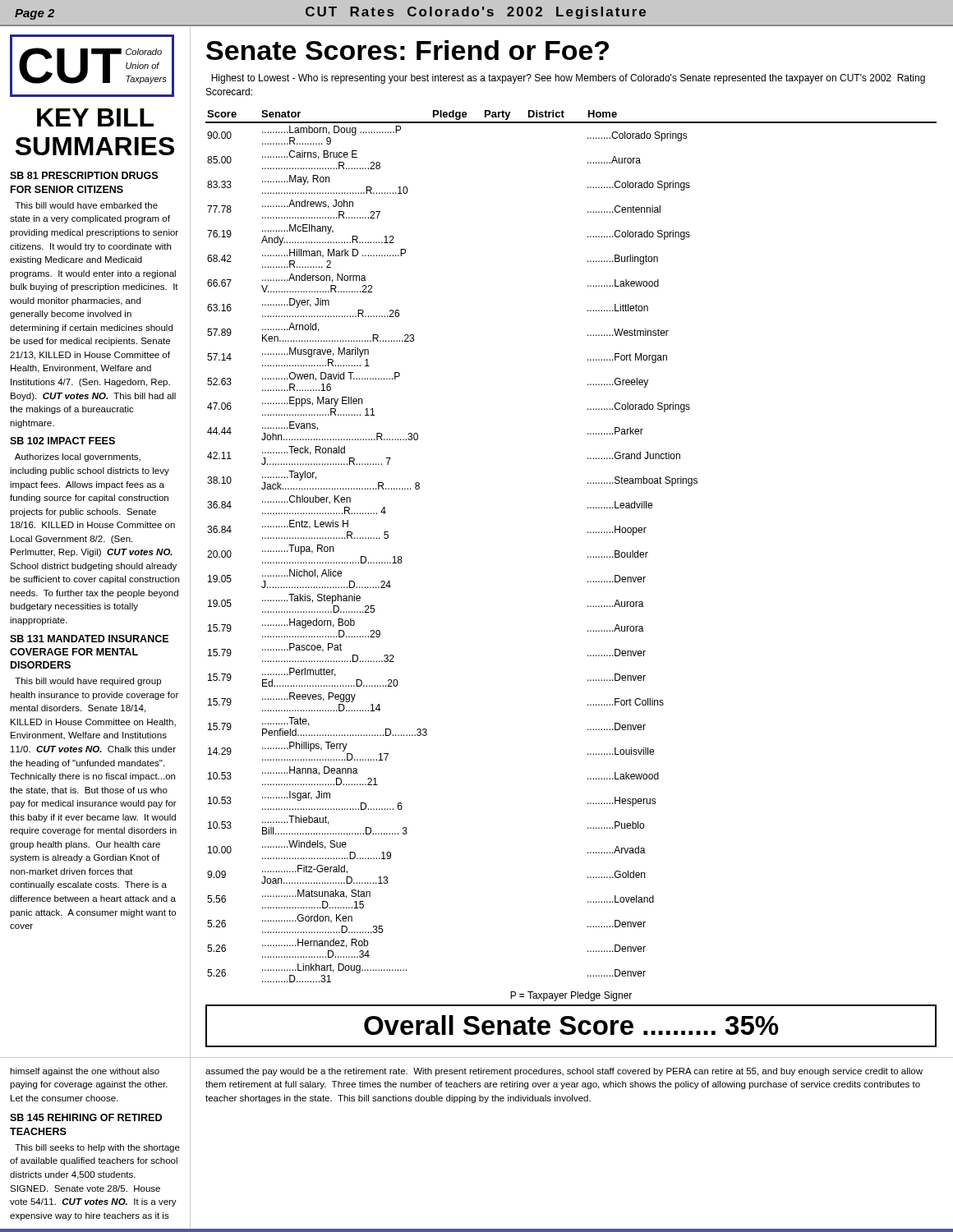Select the block starting "KEY BILLSUMMARIES"
This screenshot has width=953, height=1232.
click(95, 132)
